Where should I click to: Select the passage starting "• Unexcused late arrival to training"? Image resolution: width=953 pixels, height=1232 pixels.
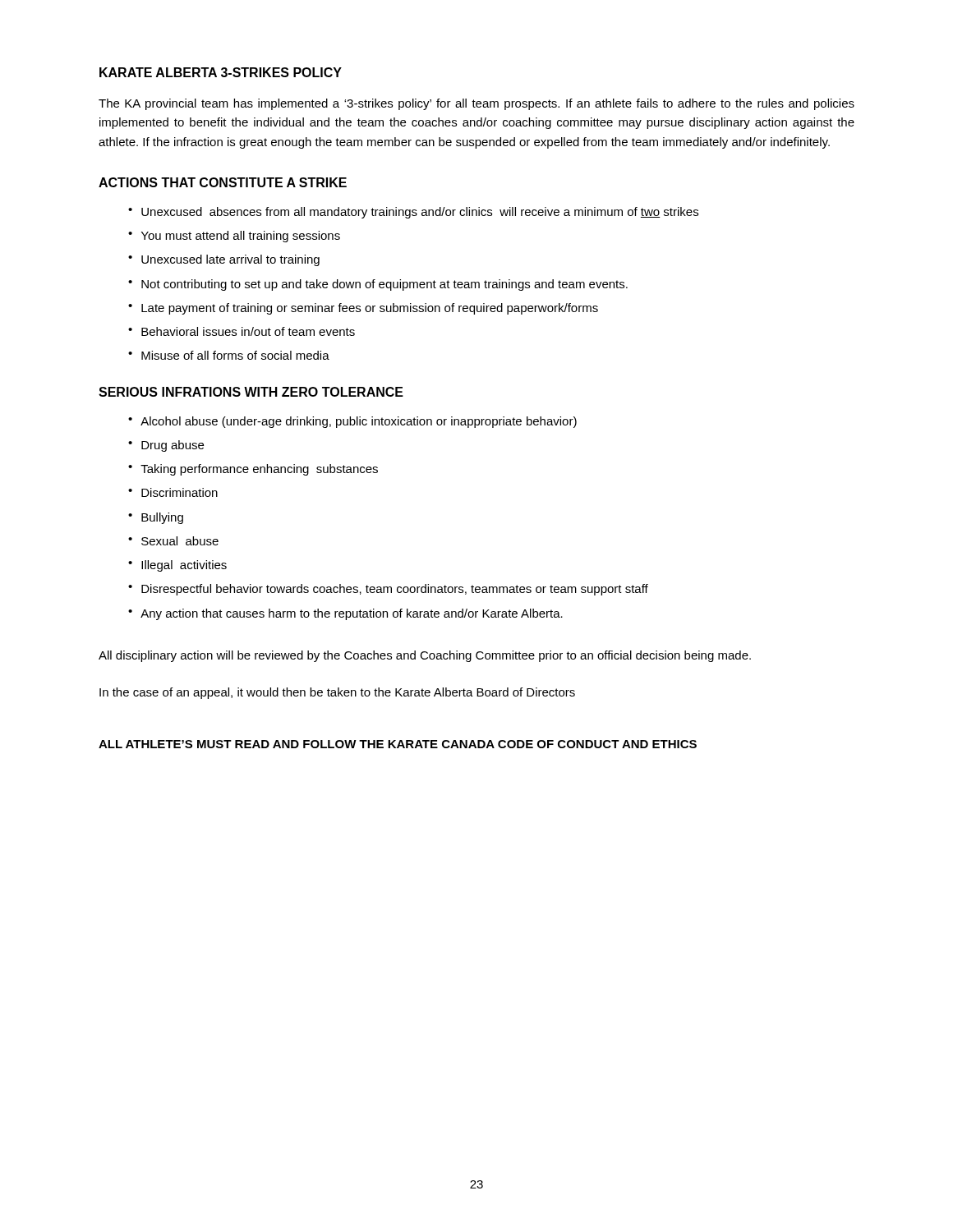[x=224, y=259]
